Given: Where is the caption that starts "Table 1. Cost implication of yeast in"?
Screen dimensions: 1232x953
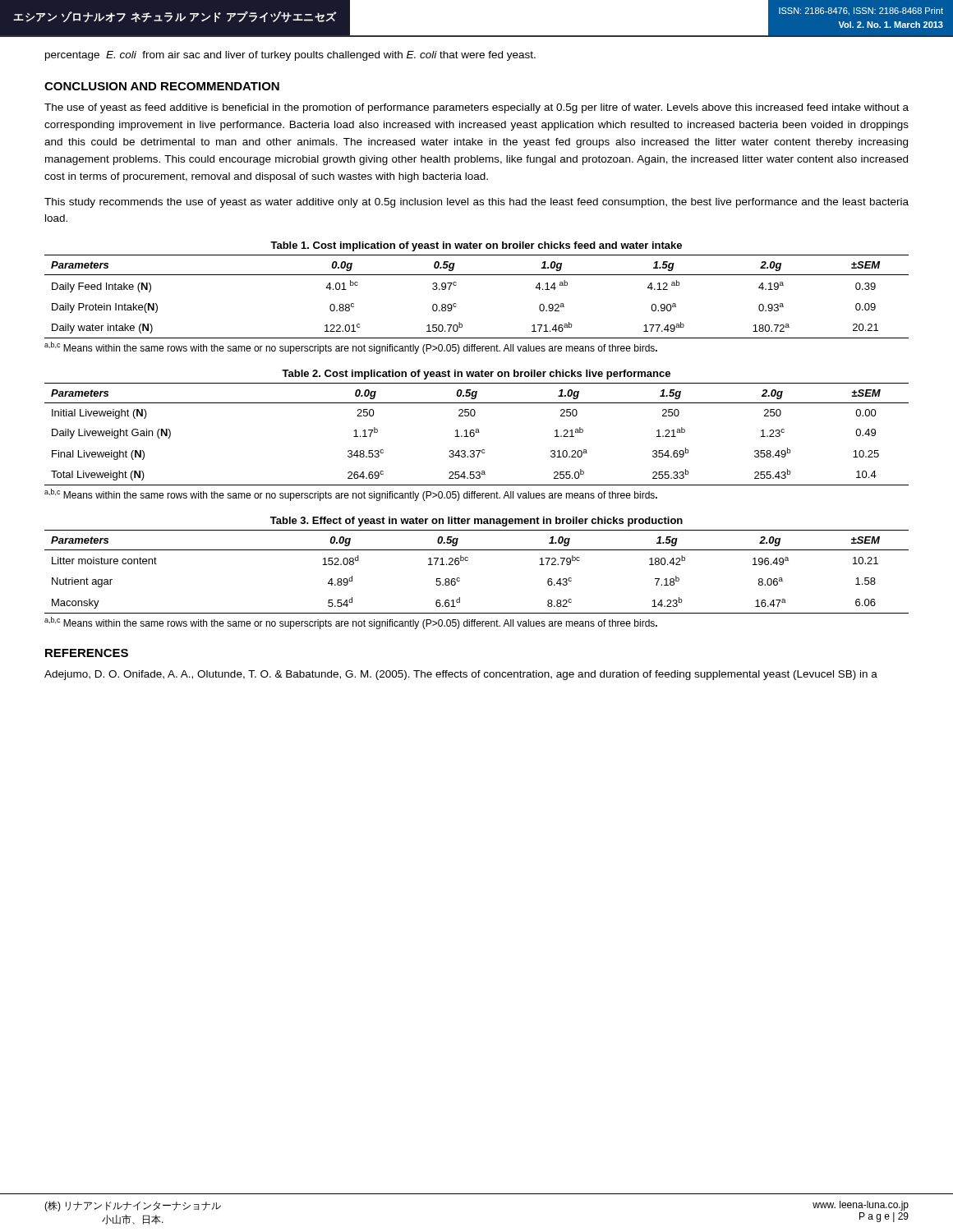Looking at the screenshot, I should click(476, 245).
